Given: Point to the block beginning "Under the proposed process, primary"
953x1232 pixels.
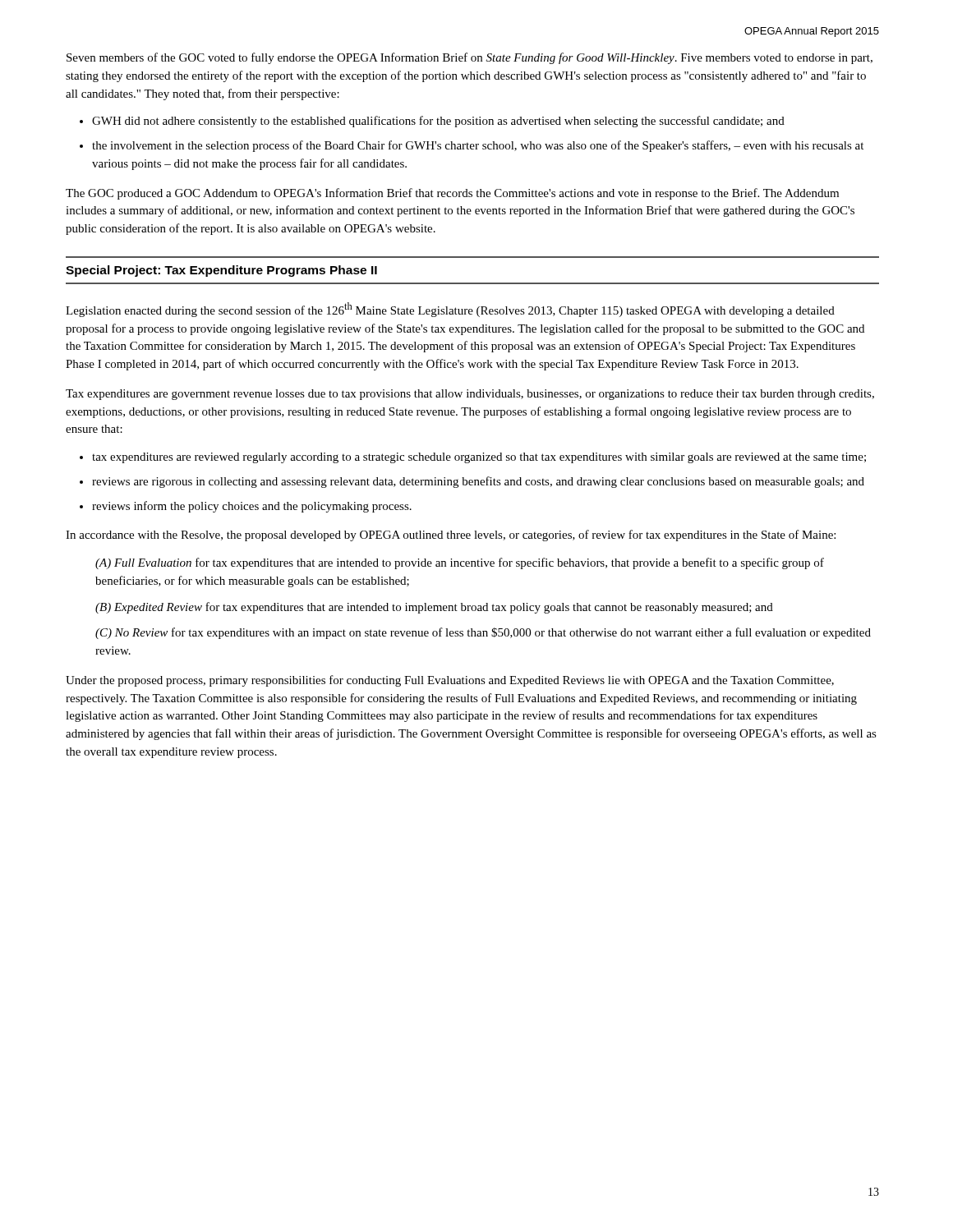Looking at the screenshot, I should (472, 716).
